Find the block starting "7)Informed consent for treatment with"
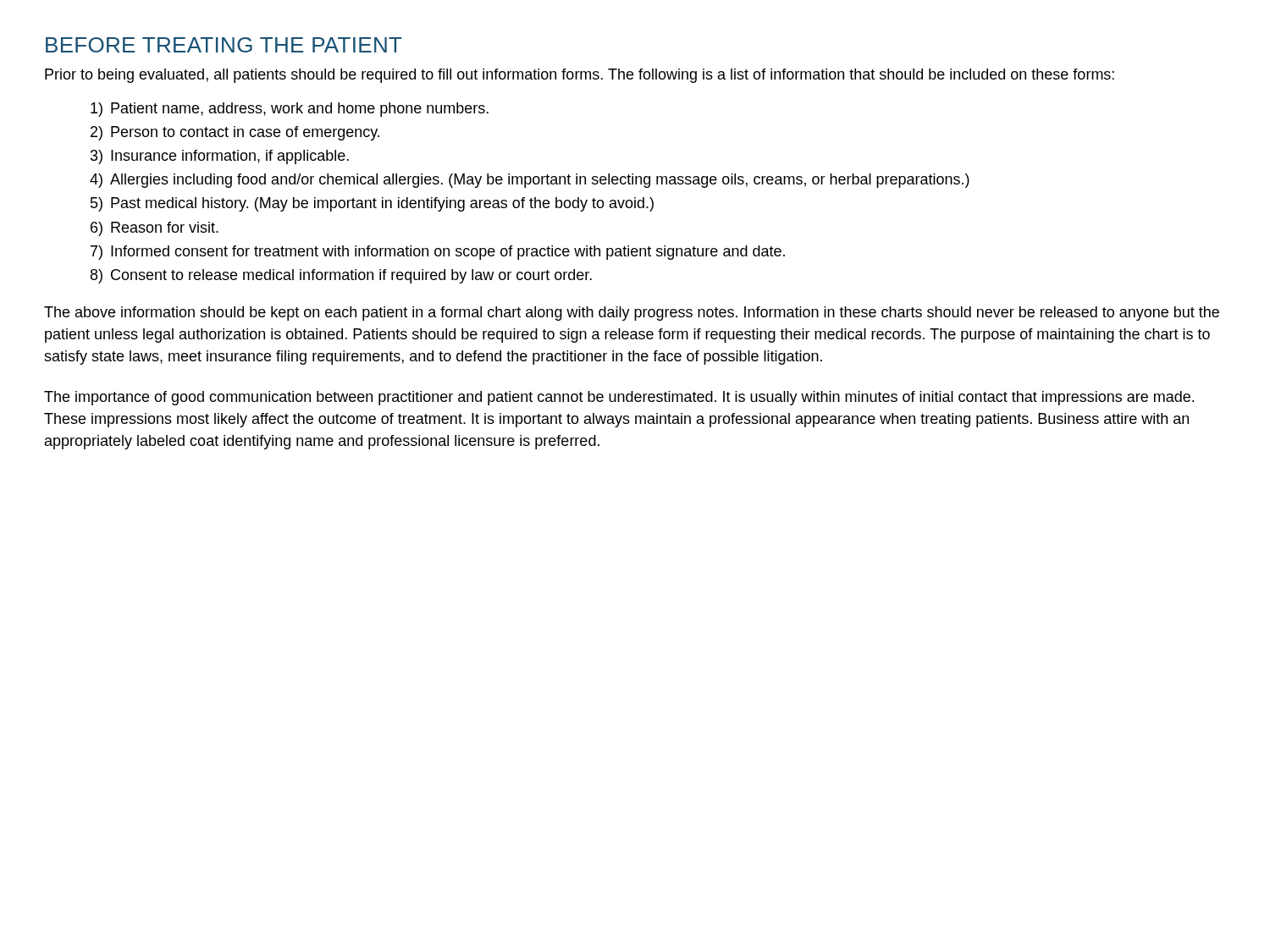This screenshot has width=1270, height=952. tap(652, 251)
